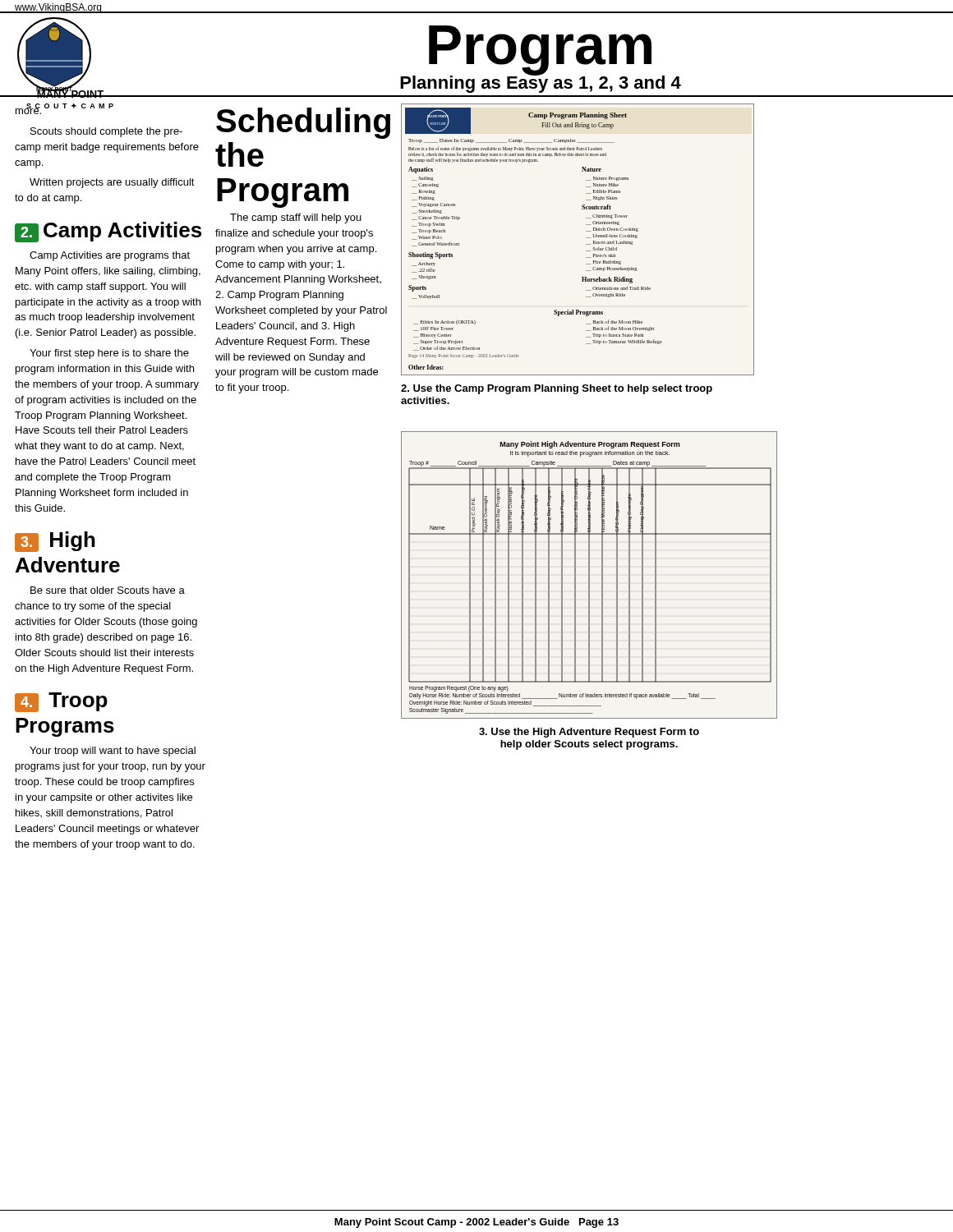953x1232 pixels.
Task: Point to the text block starting "Use the High Adventure Request Form tohelp"
Action: click(589, 738)
